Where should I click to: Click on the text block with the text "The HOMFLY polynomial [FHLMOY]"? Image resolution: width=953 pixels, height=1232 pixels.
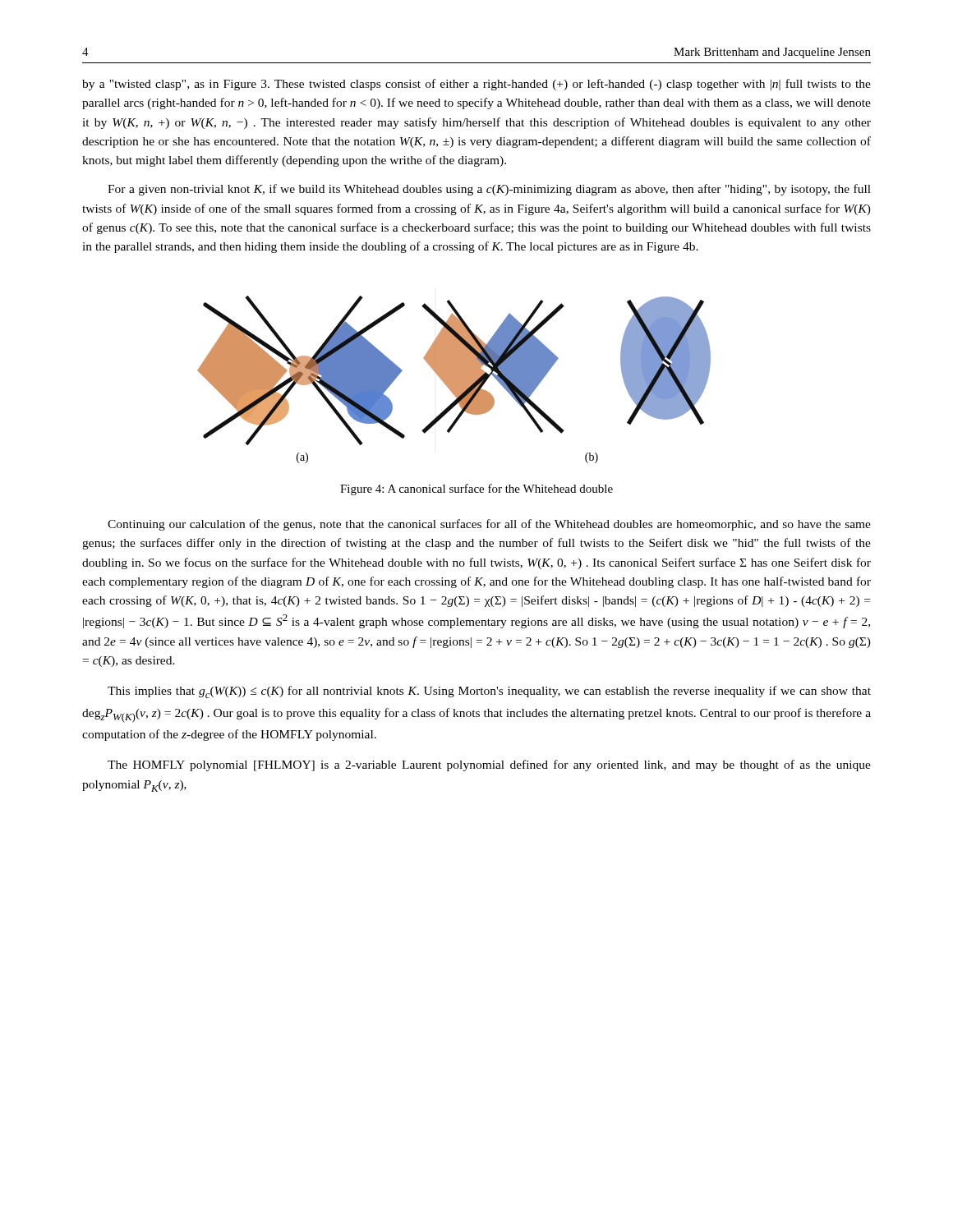476,775
